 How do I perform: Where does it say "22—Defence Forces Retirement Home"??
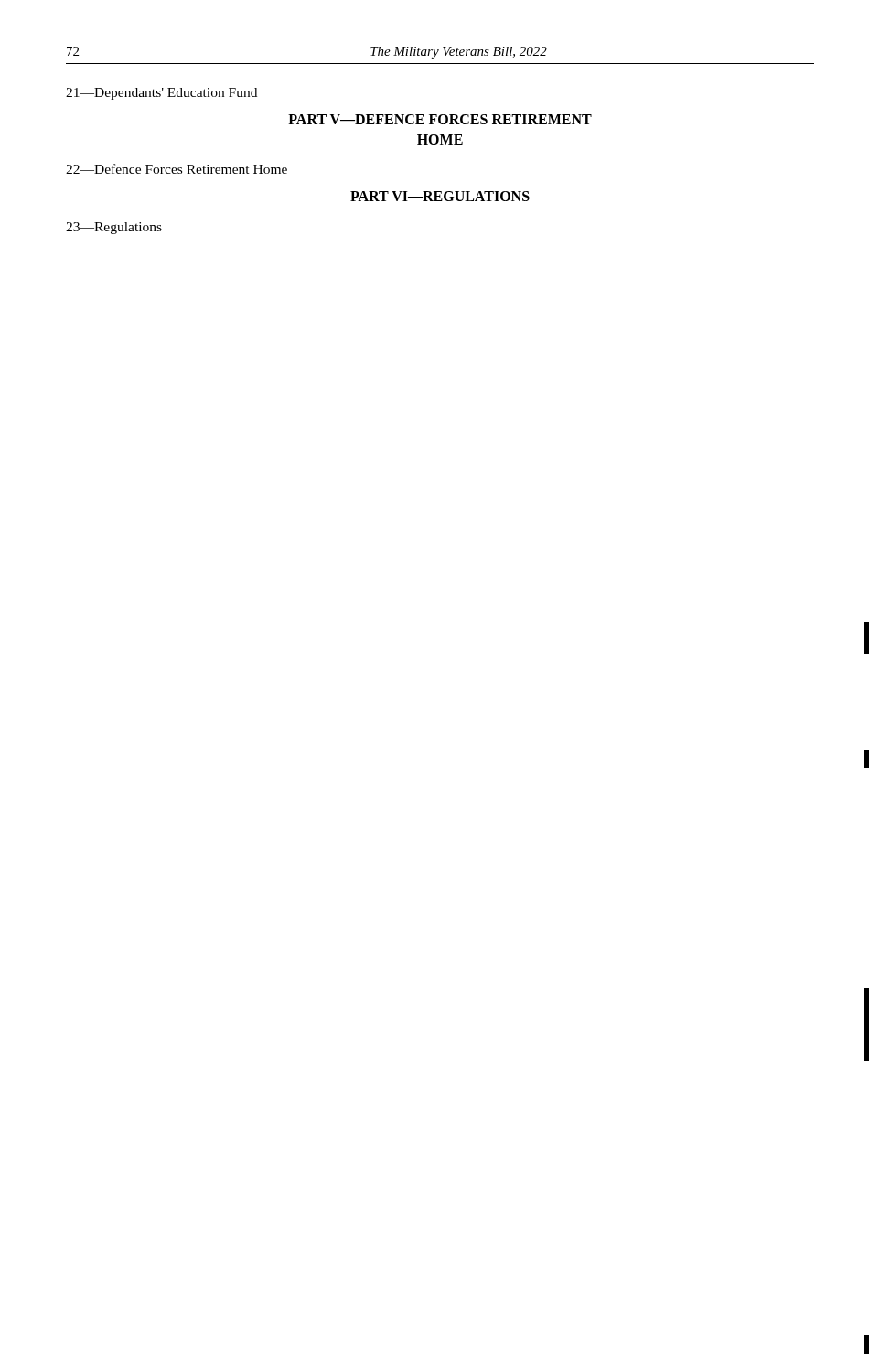pyautogui.click(x=177, y=169)
